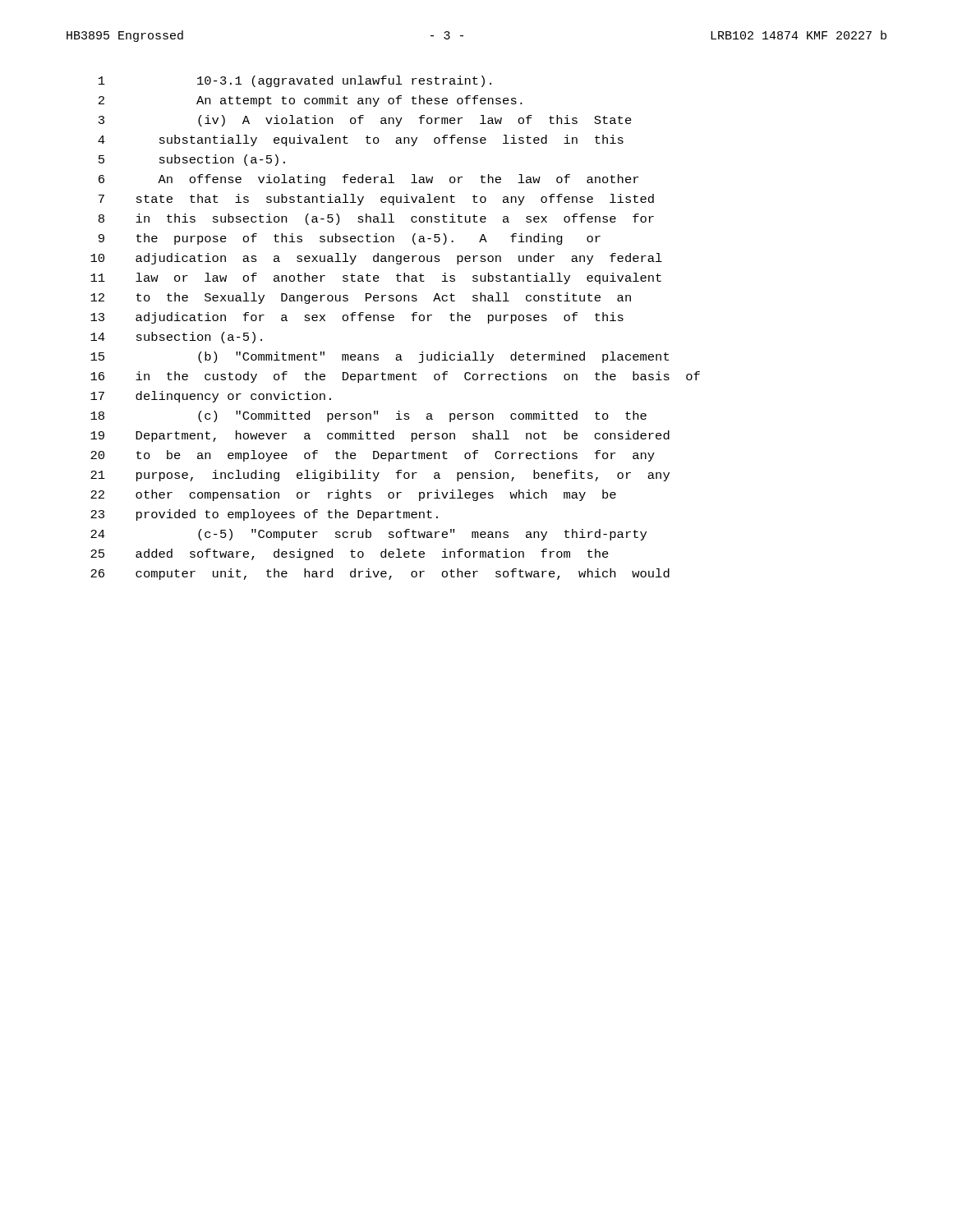The width and height of the screenshot is (953, 1232).
Task: Select the element starting "3 (iv) A violation"
Action: [x=349, y=121]
